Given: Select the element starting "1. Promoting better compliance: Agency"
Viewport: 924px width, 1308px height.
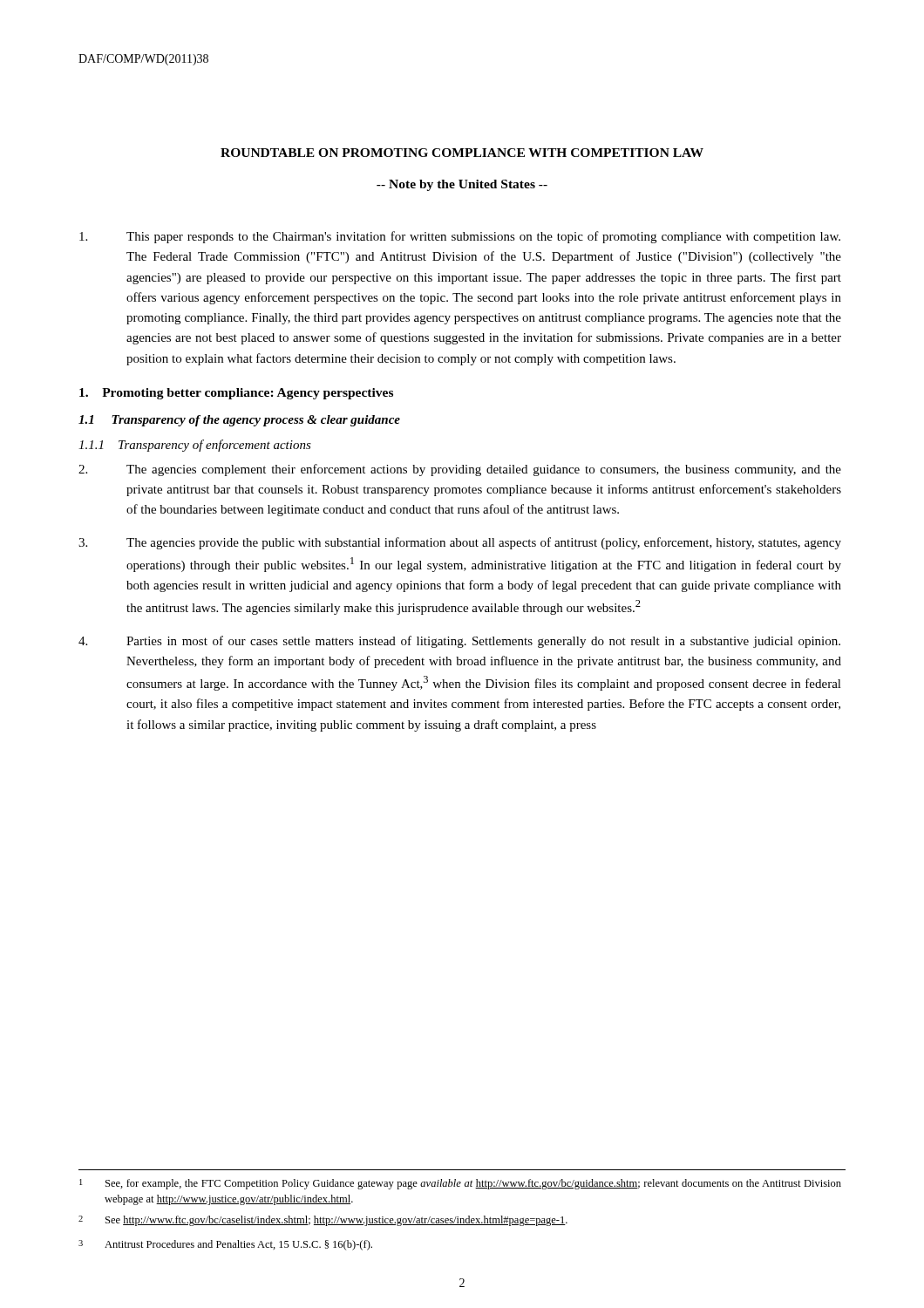Looking at the screenshot, I should point(236,392).
